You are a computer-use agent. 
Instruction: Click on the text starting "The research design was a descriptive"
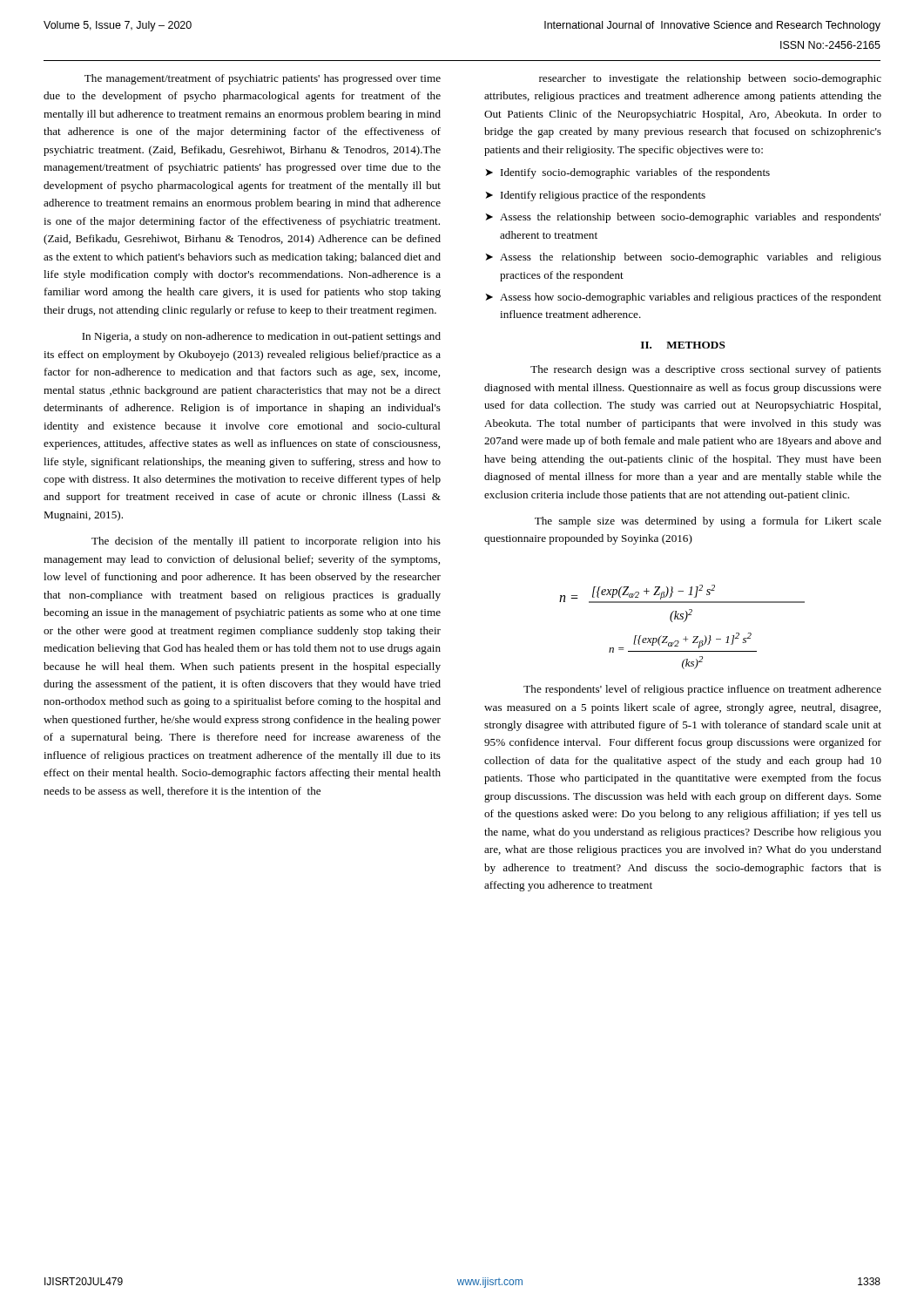tap(683, 432)
